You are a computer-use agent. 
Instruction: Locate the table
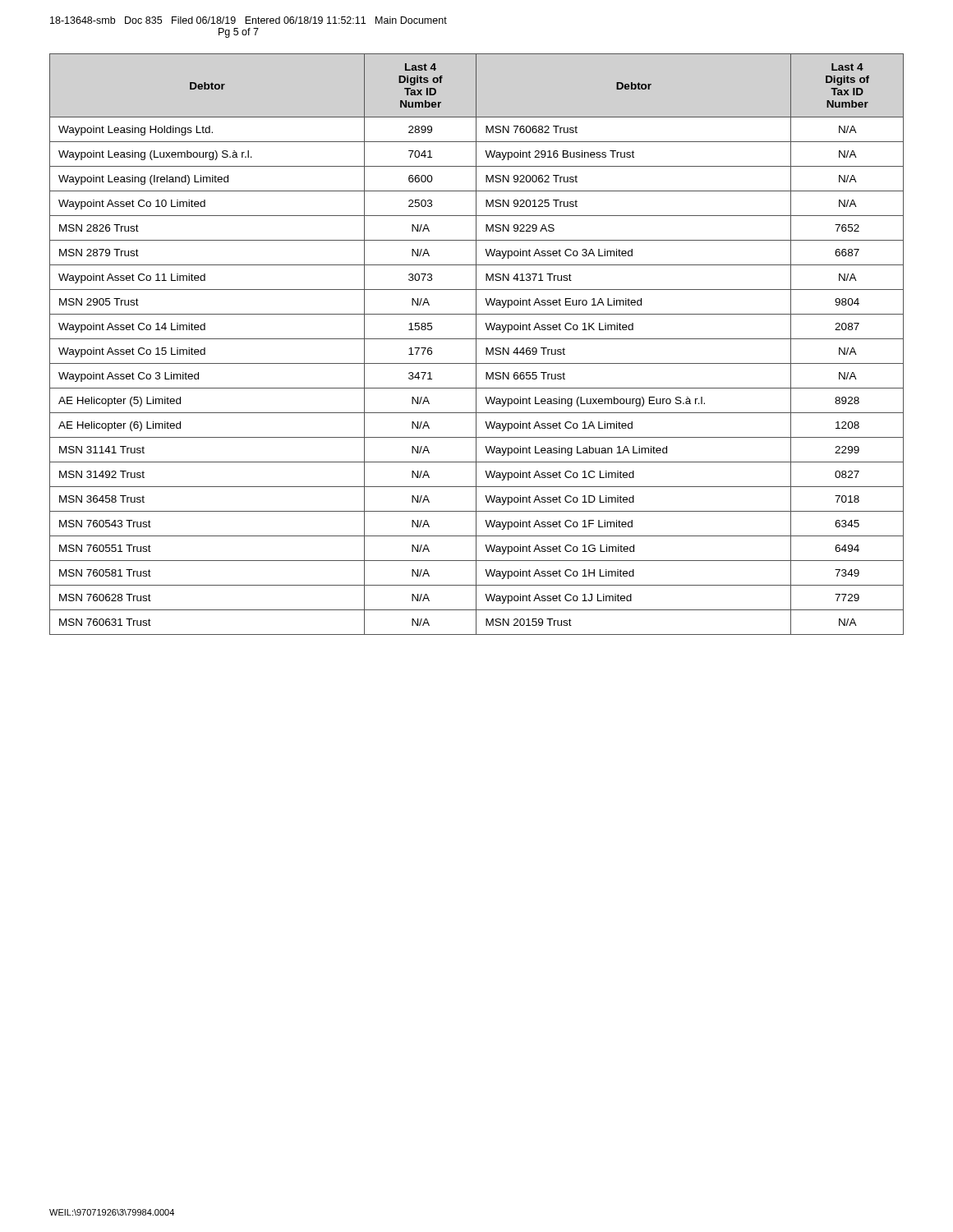(x=476, y=344)
